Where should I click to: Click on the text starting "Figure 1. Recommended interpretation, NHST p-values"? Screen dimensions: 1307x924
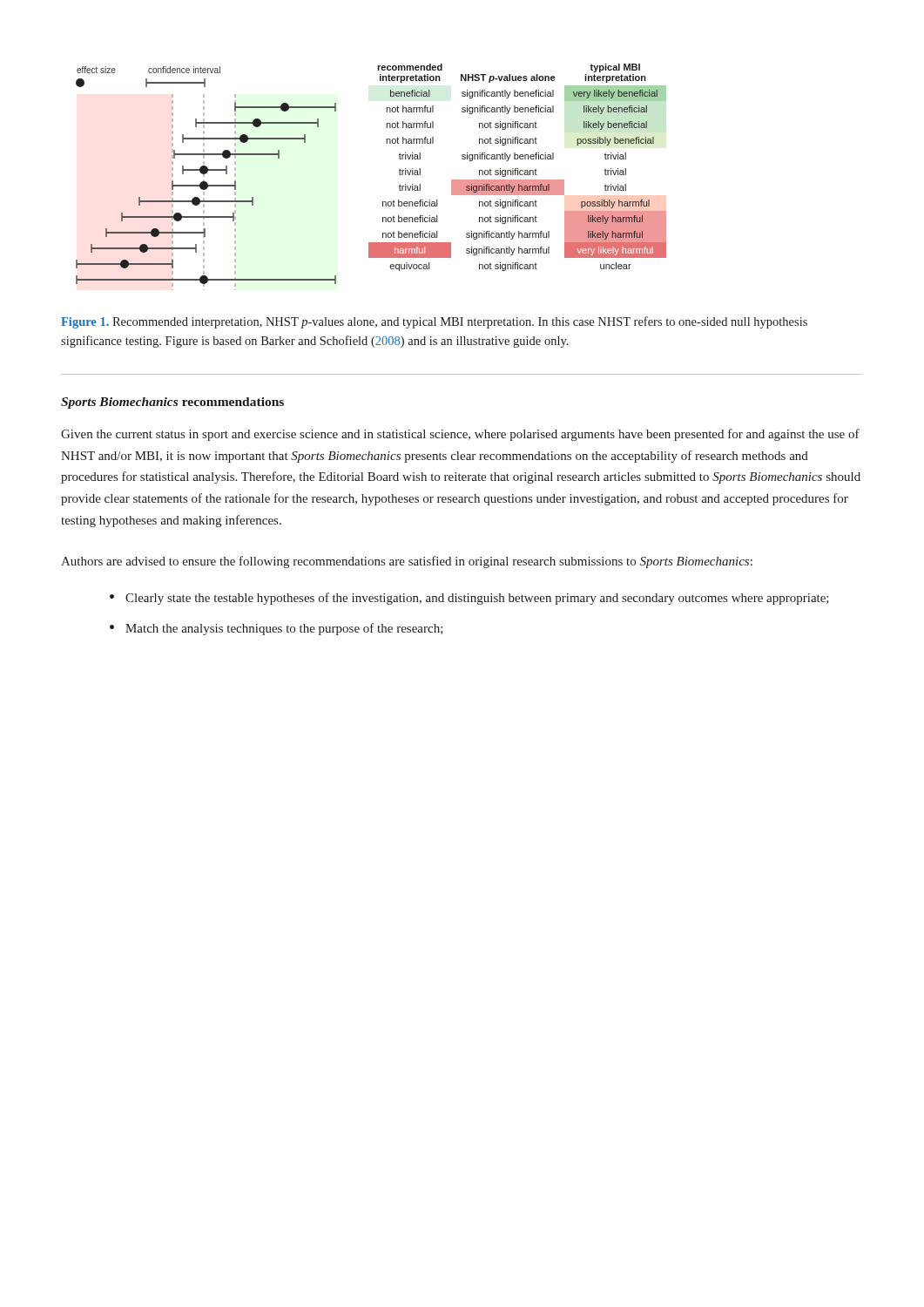(x=434, y=331)
